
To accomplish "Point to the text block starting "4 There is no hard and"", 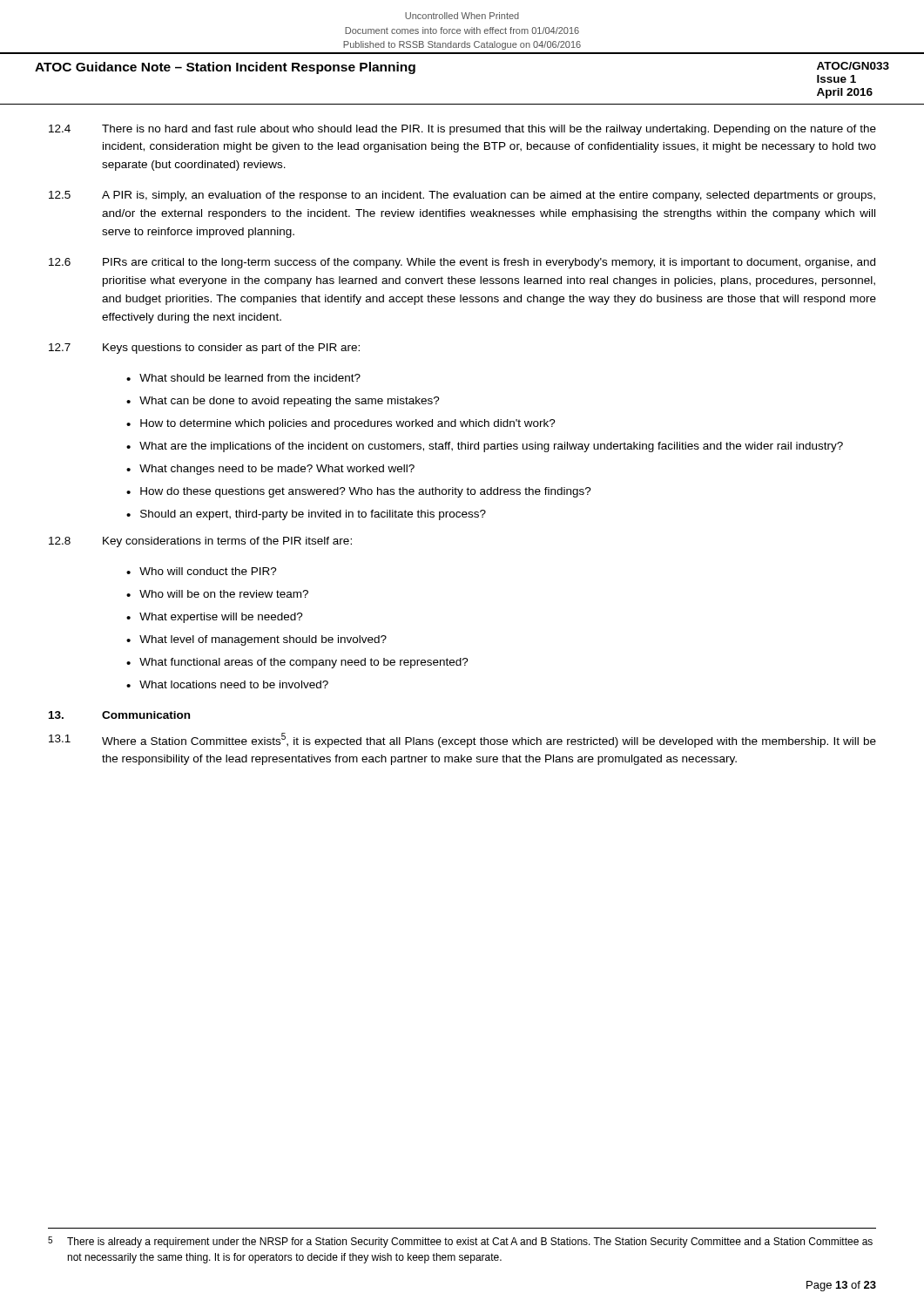I will pyautogui.click(x=462, y=147).
